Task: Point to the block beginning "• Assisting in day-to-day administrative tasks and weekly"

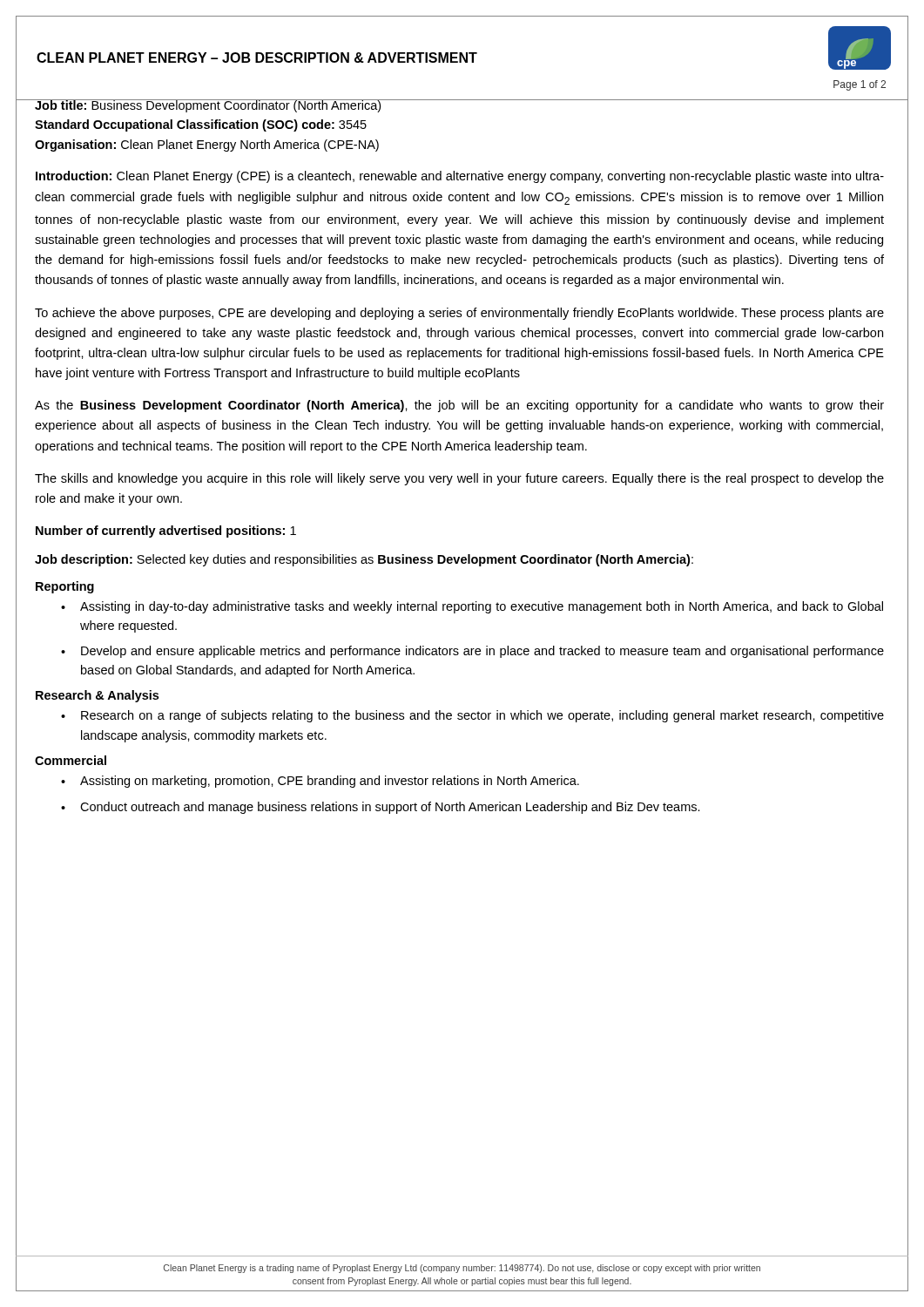Action: pos(472,616)
